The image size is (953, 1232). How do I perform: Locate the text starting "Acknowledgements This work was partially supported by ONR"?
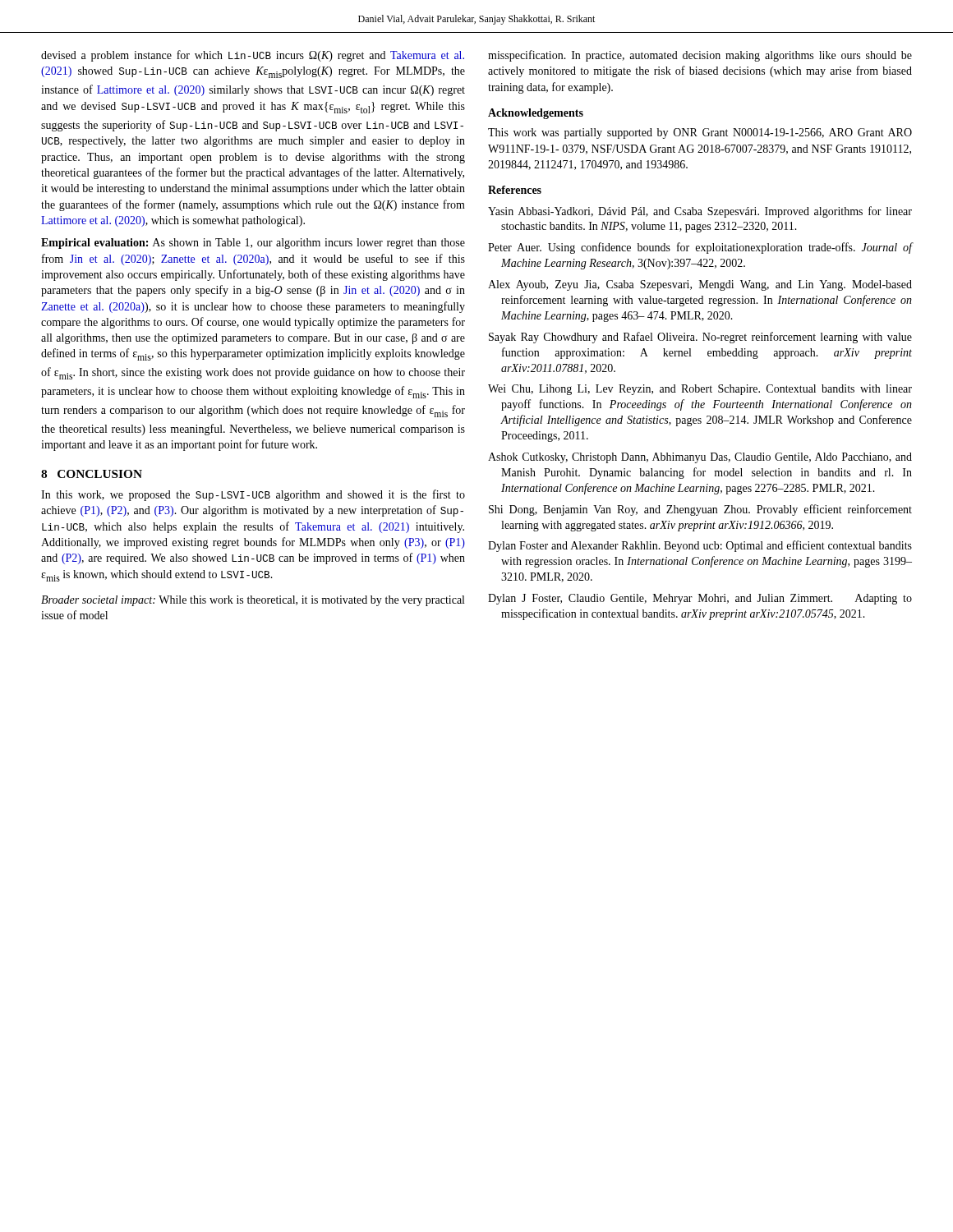pyautogui.click(x=700, y=139)
